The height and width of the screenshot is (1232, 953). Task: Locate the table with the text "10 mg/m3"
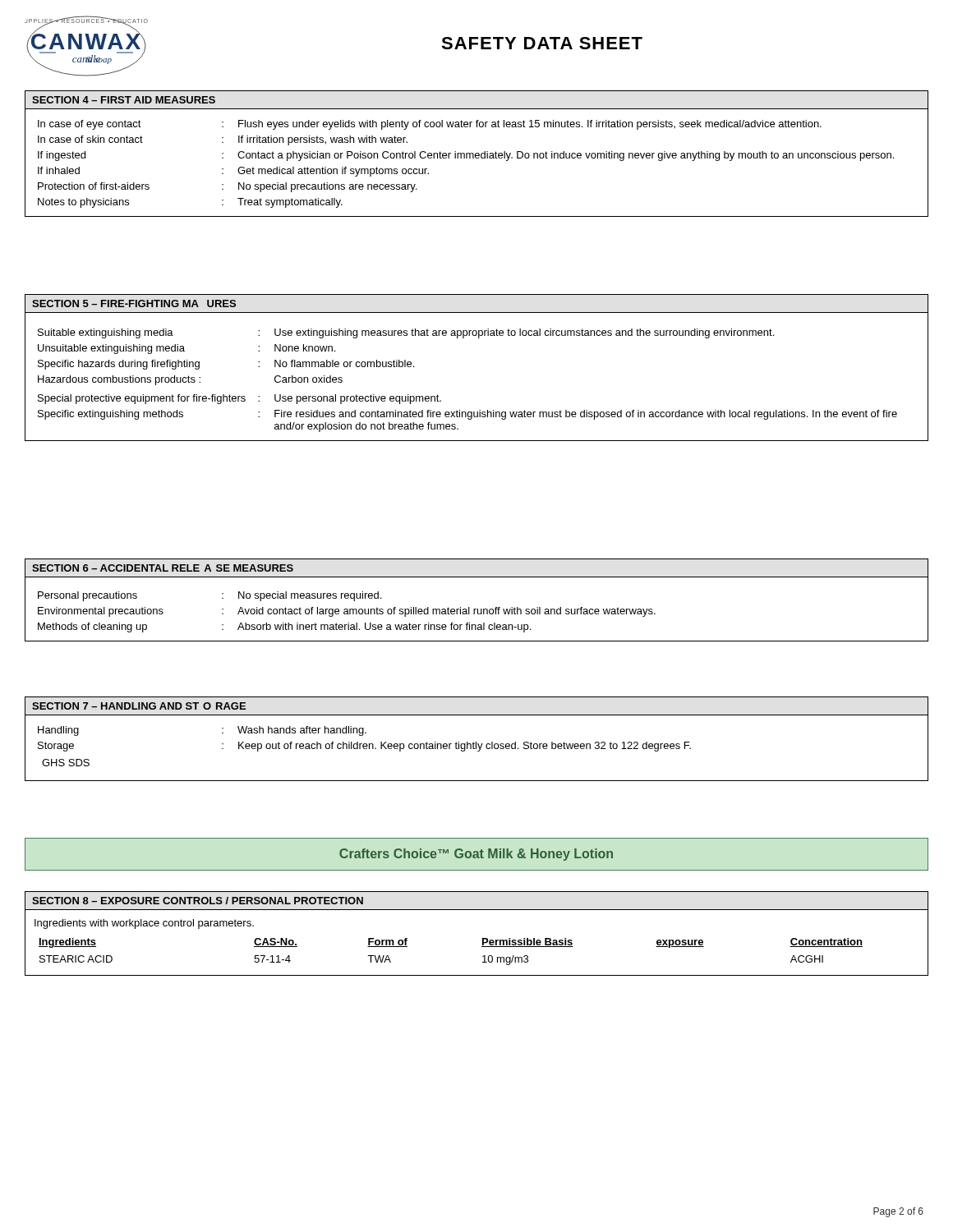pyautogui.click(x=476, y=951)
